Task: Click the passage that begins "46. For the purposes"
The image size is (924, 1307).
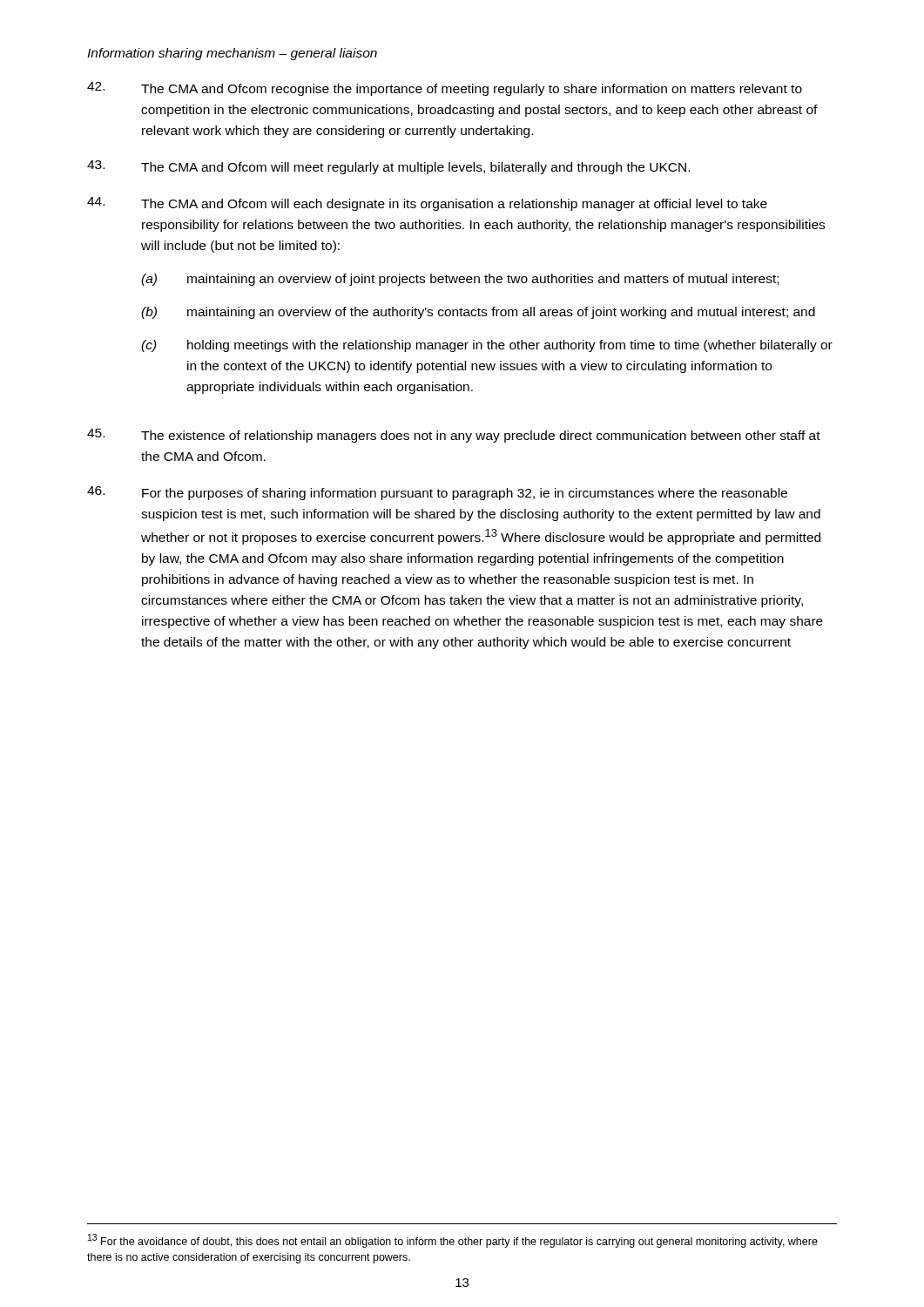Action: click(x=462, y=568)
